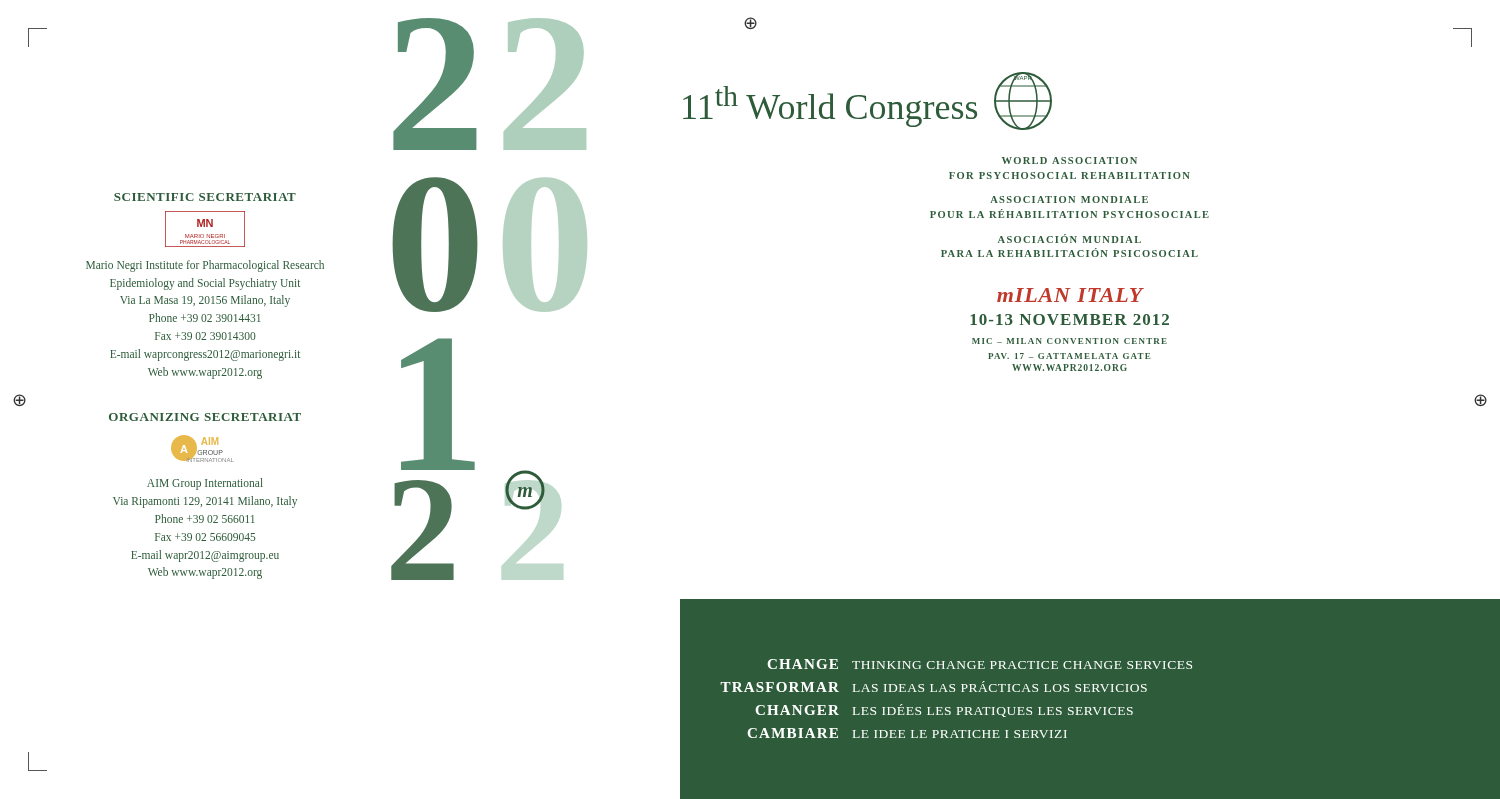Find "WORLD ASSOCIATIONFOR PSYCHOSOCIAL REHABILITATION" on this page
The height and width of the screenshot is (799, 1500).
tap(1070, 169)
